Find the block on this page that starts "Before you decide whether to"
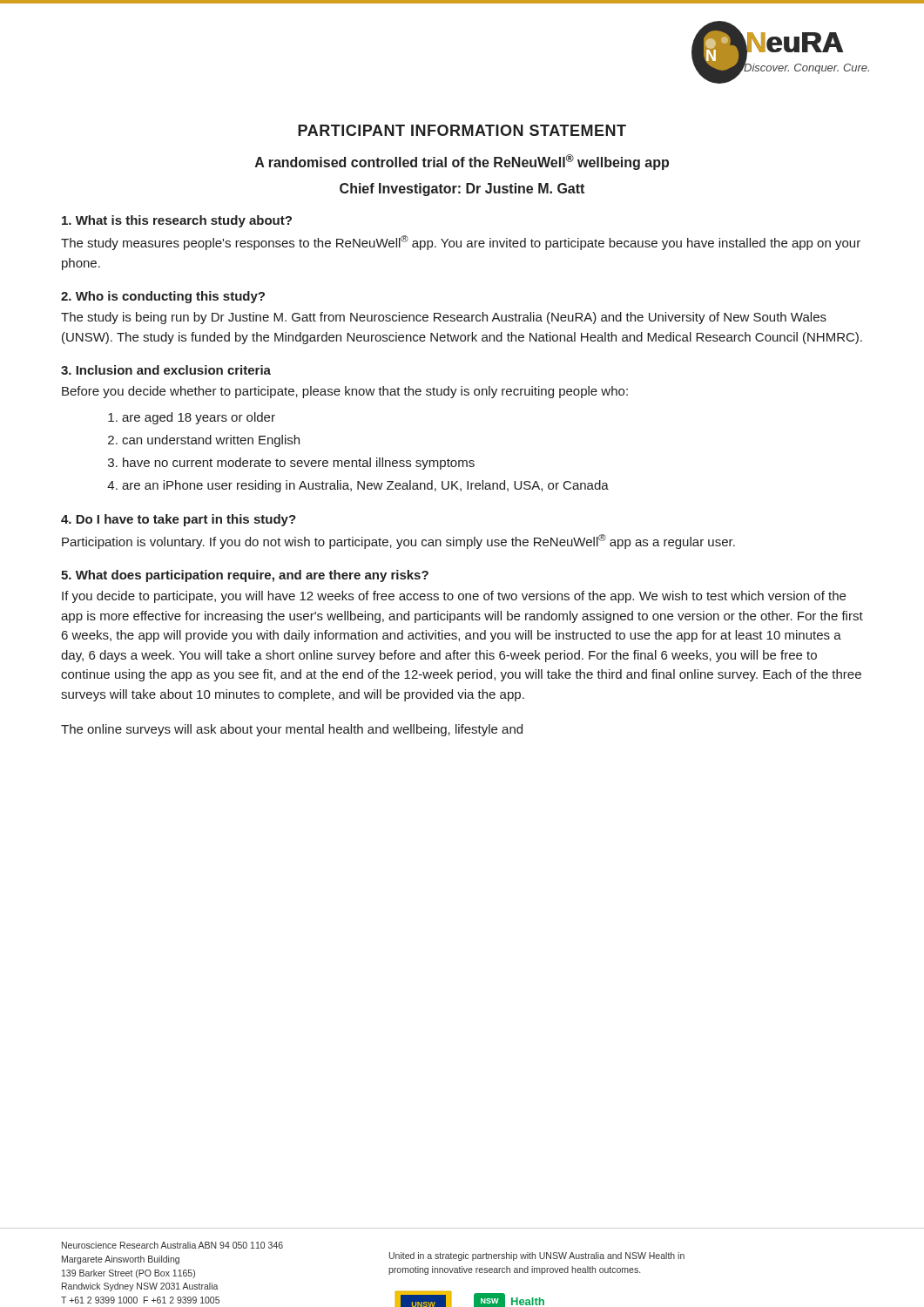 tap(345, 391)
